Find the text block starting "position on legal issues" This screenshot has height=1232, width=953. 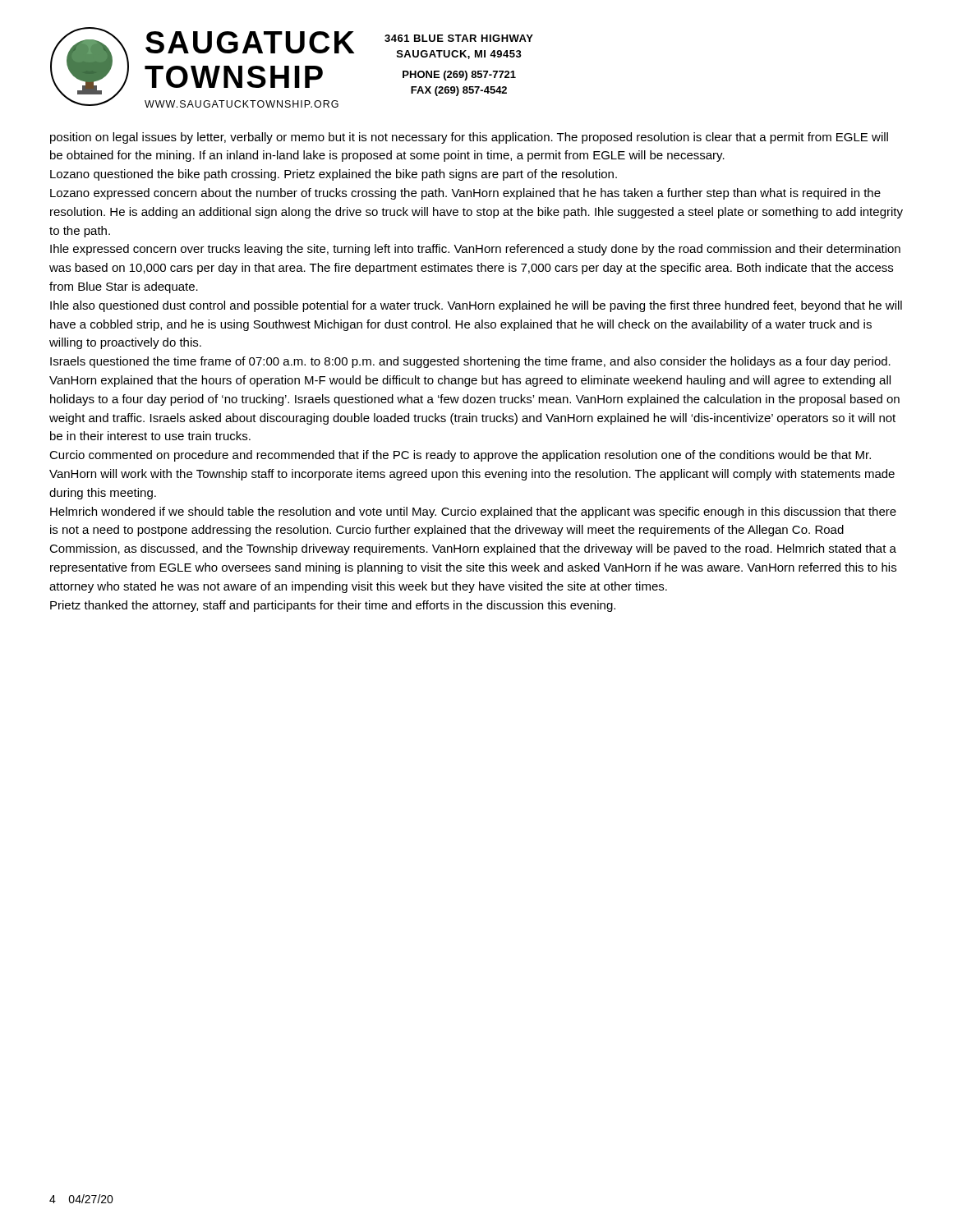pyautogui.click(x=476, y=371)
